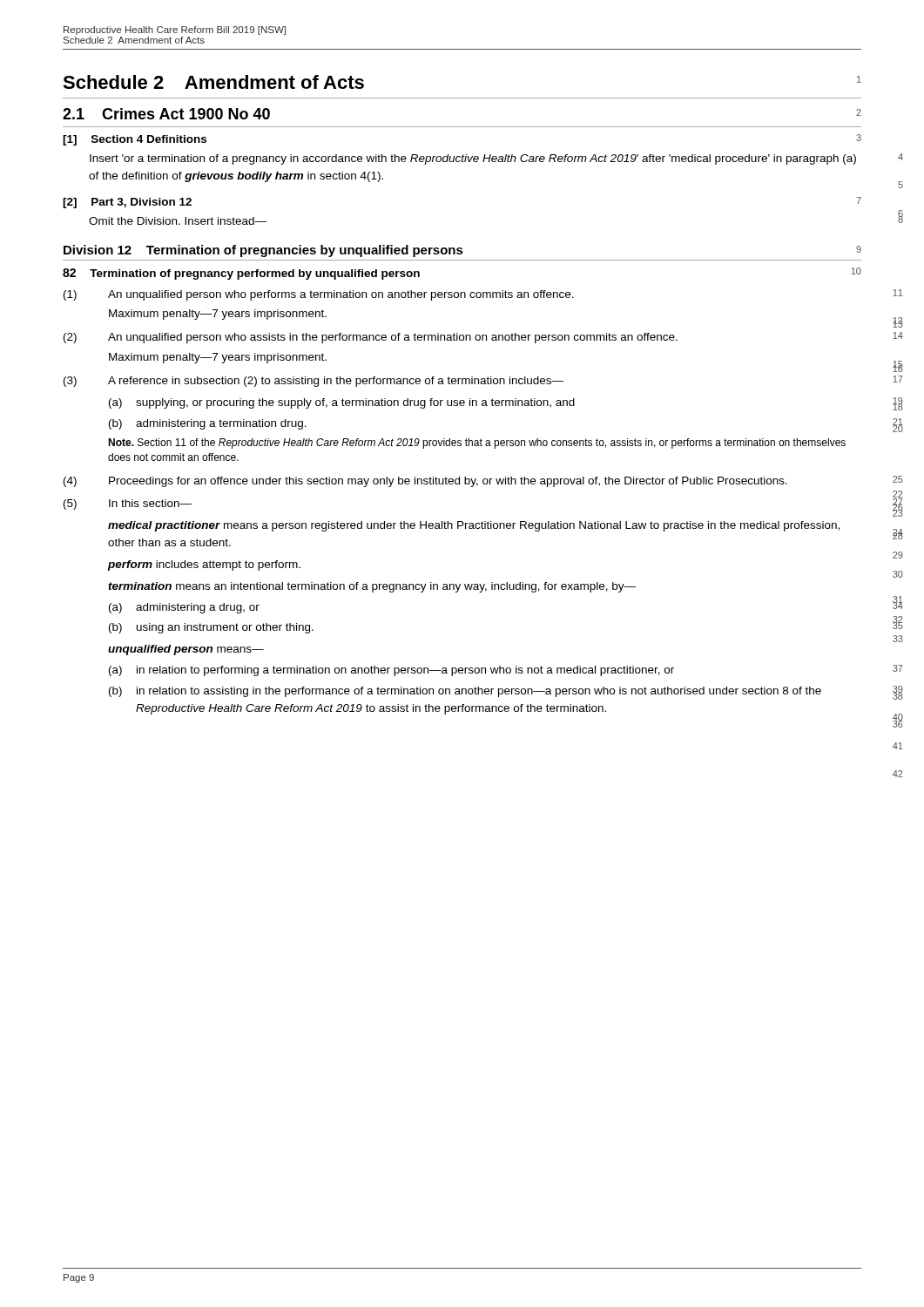The image size is (924, 1307).
Task: Select the region starting "2.1 Crimes Act 1900 No 40 2"
Action: (x=193, y=114)
